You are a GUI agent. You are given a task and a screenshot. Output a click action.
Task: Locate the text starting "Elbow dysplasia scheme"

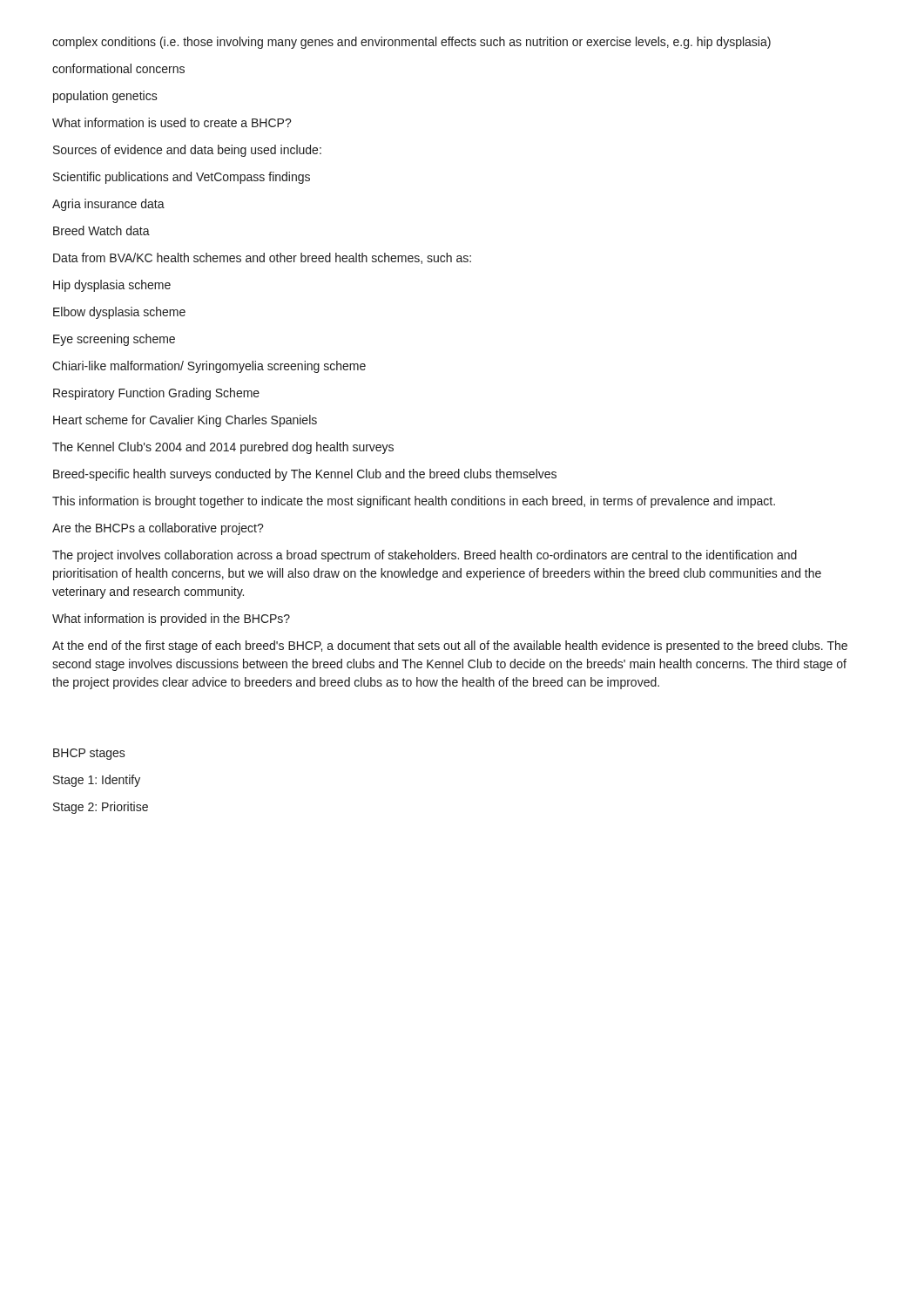[119, 312]
